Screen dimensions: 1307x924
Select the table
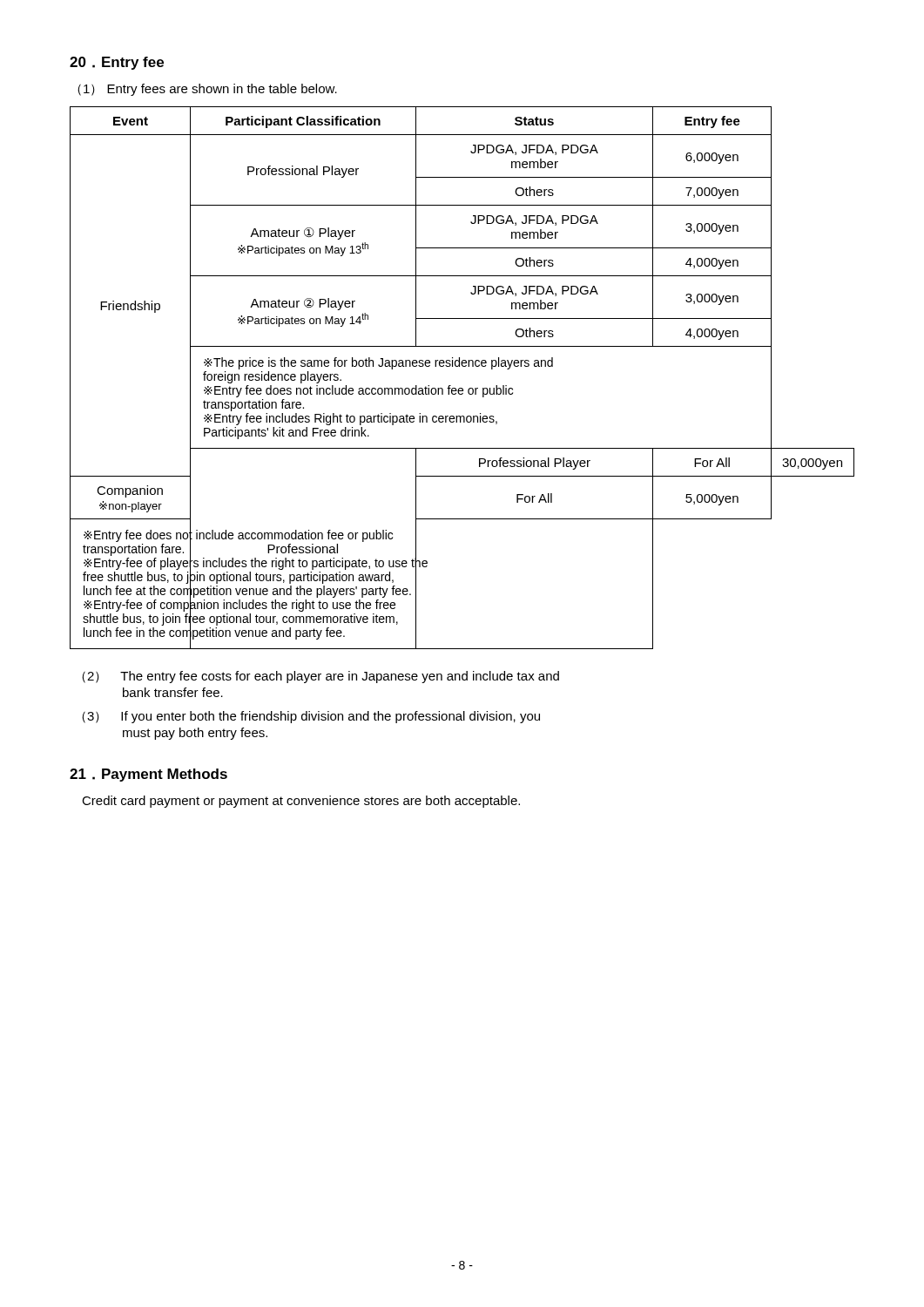pos(462,378)
